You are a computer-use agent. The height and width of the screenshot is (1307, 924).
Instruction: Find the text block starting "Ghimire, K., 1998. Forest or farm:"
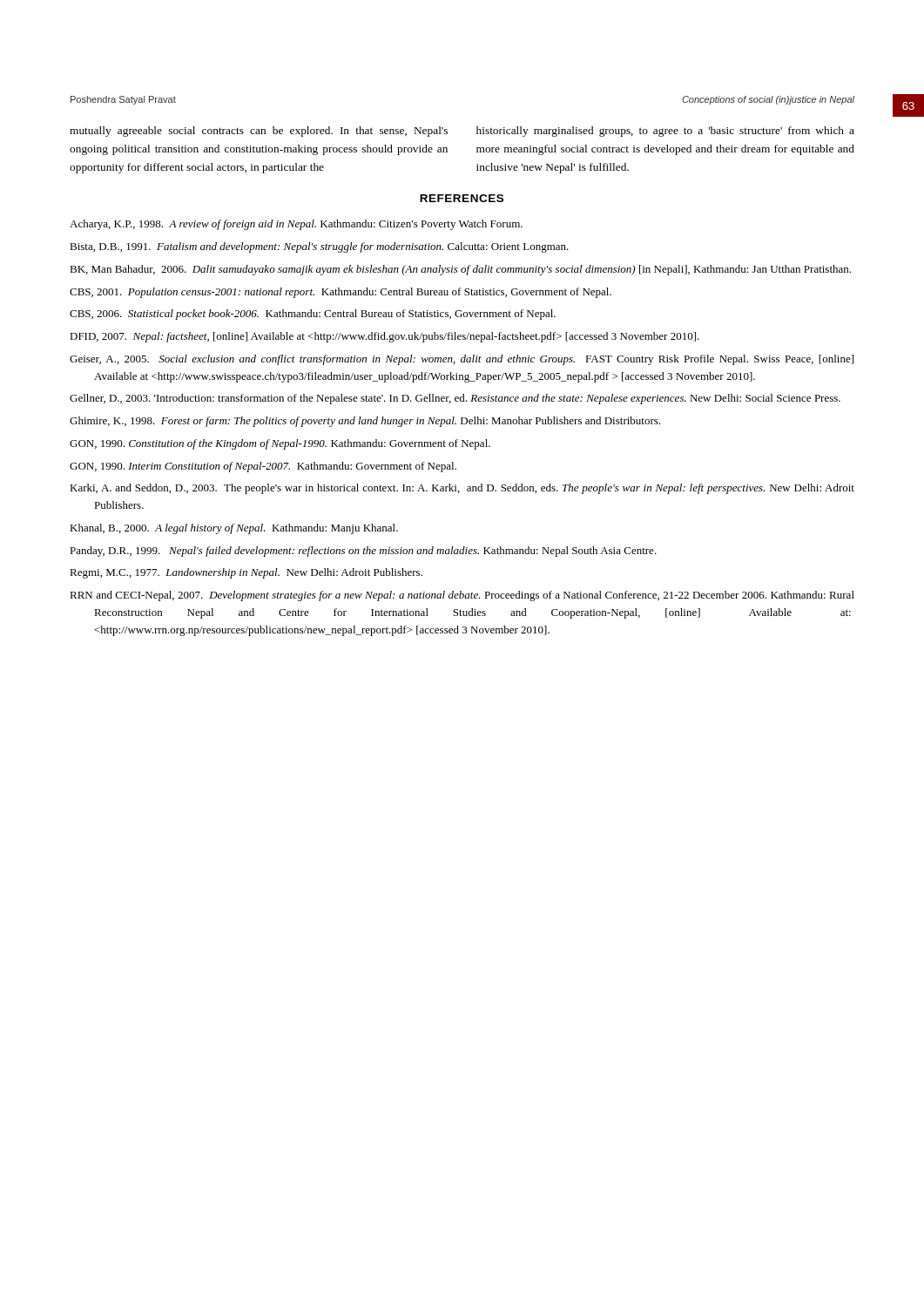tap(365, 420)
